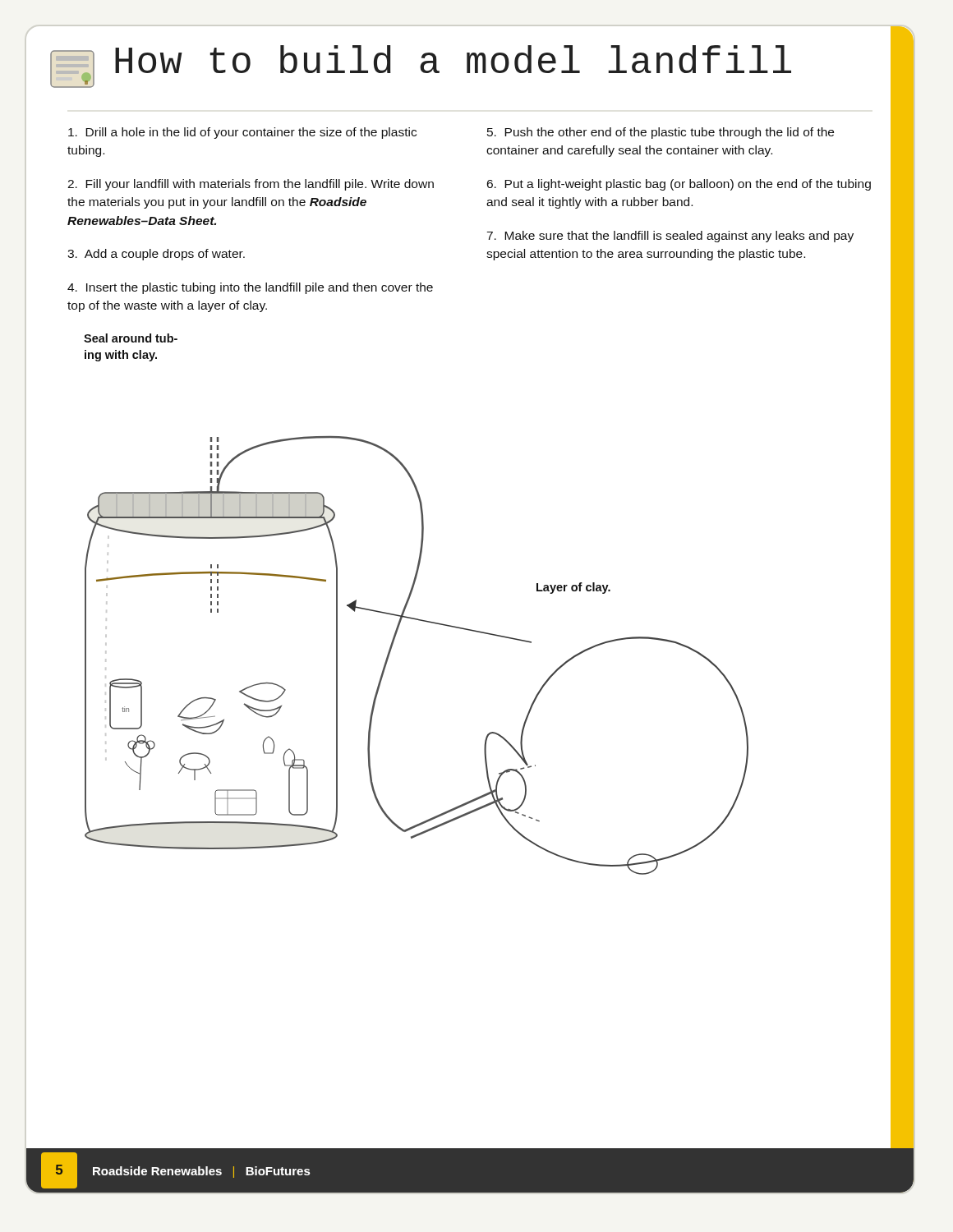Navigate to the block starting "6. Put a"

click(679, 193)
